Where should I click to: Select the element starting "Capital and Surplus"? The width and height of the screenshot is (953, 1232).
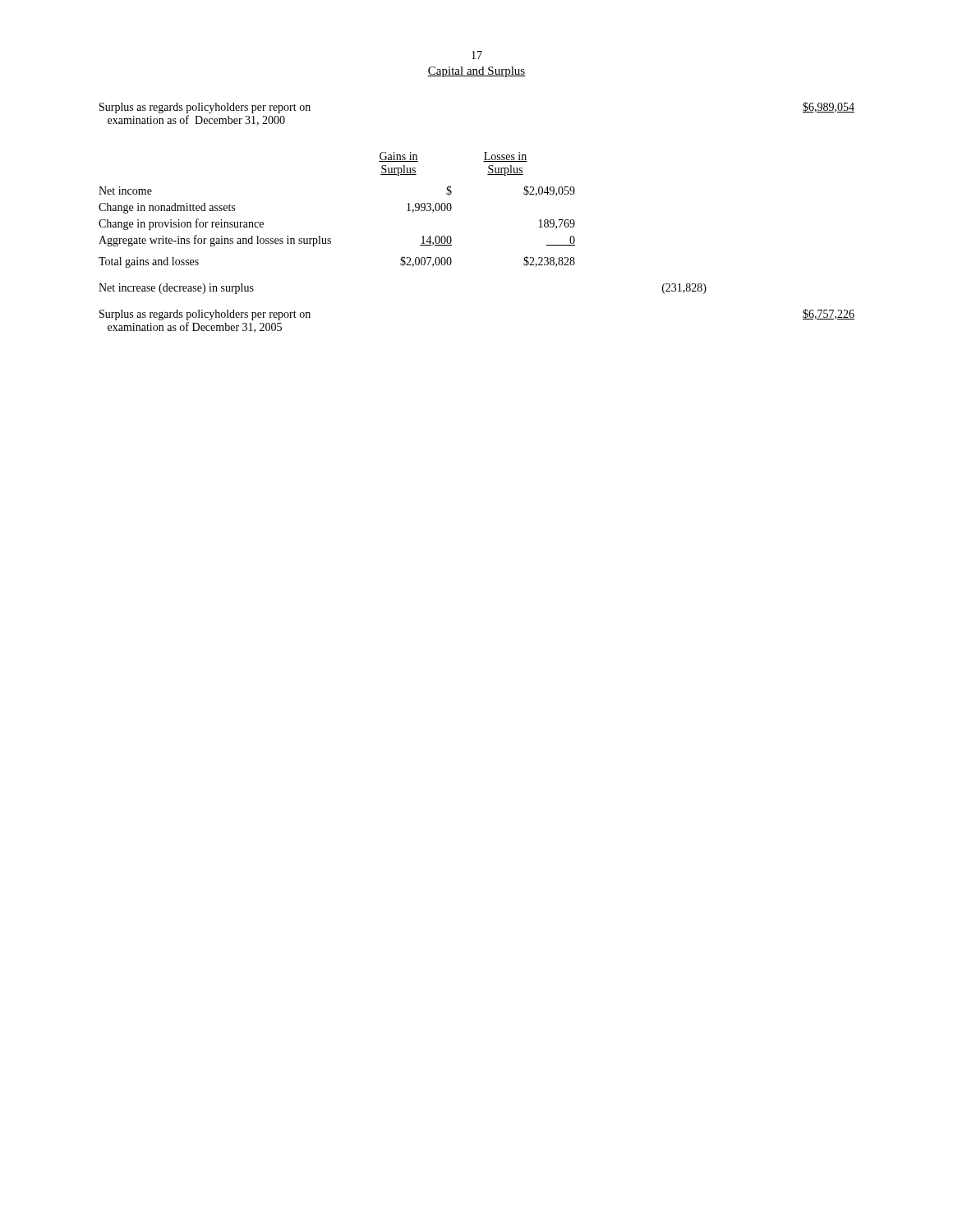tap(476, 71)
